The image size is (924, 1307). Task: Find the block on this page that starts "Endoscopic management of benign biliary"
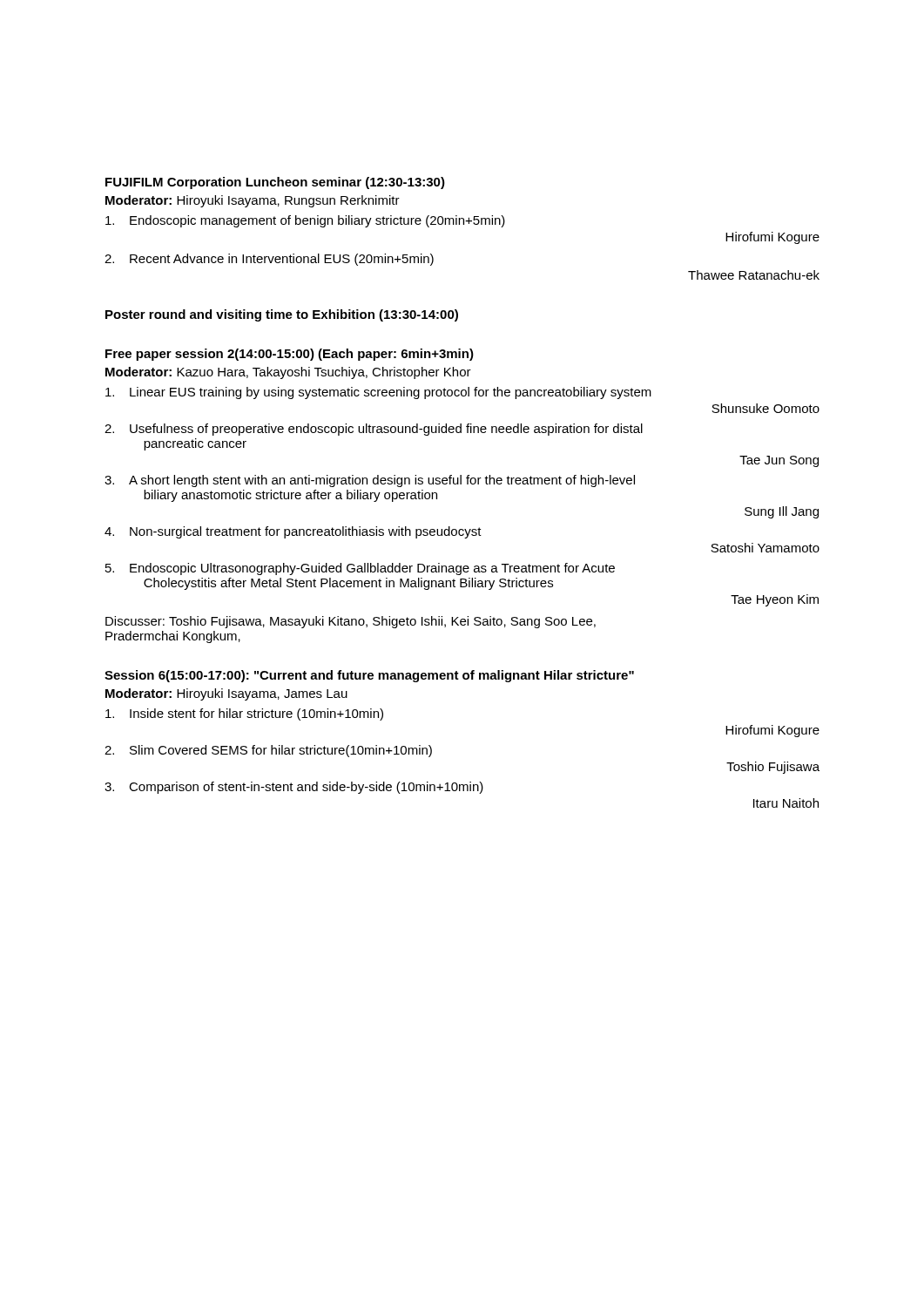[x=462, y=220]
